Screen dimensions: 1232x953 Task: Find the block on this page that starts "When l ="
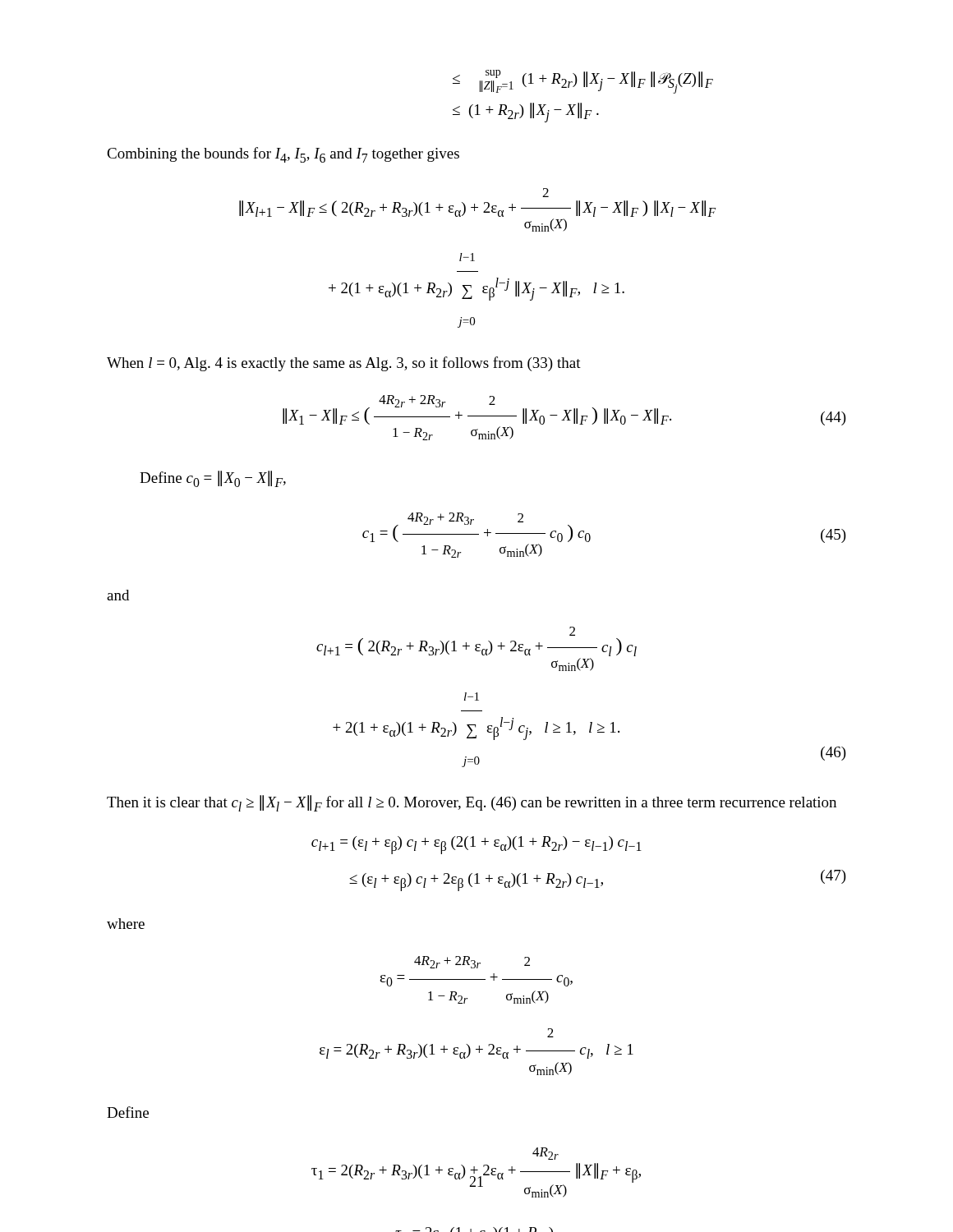click(344, 363)
